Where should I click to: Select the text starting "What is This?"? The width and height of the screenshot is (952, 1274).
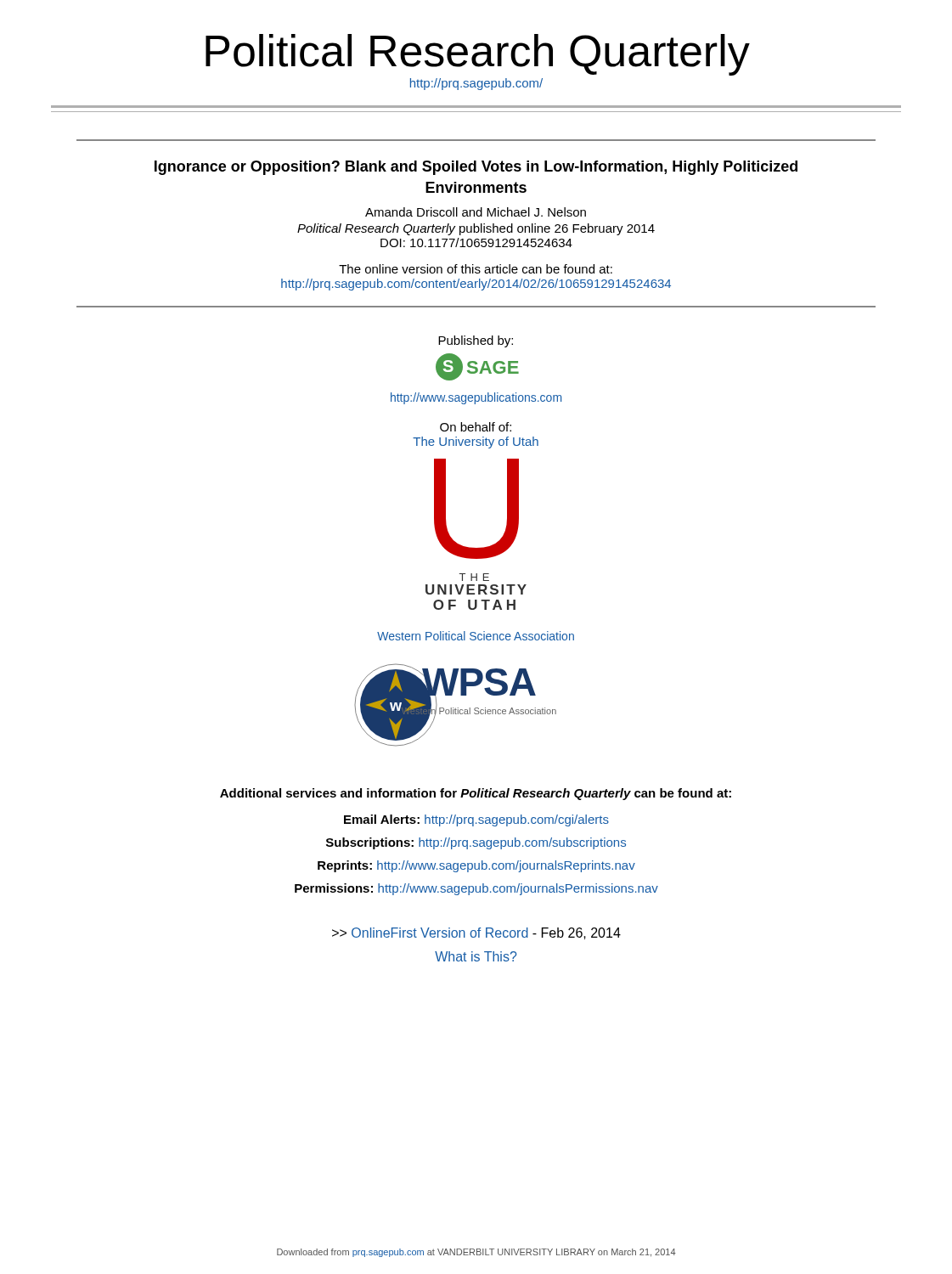click(x=476, y=956)
